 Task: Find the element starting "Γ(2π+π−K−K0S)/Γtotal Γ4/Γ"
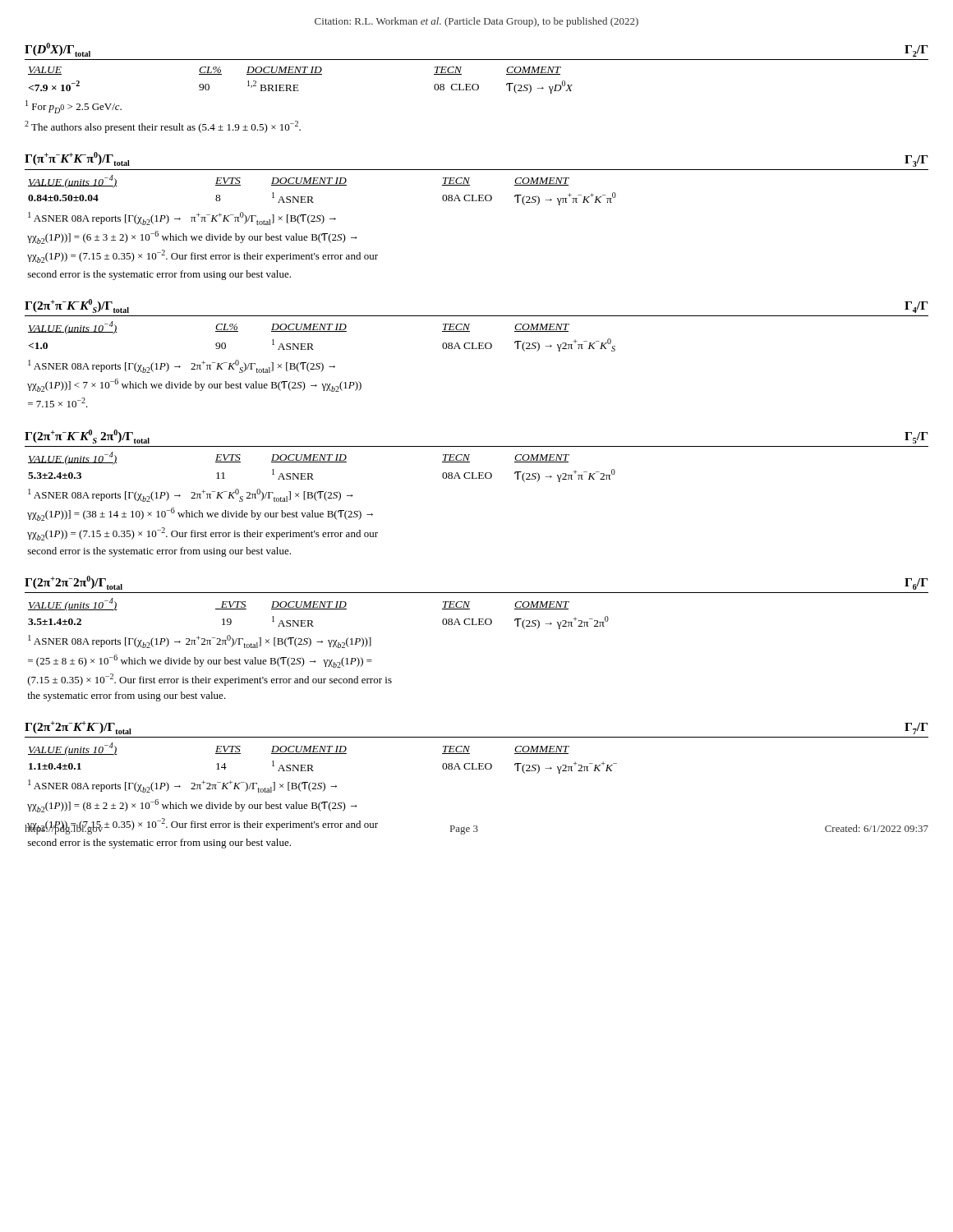(x=476, y=306)
